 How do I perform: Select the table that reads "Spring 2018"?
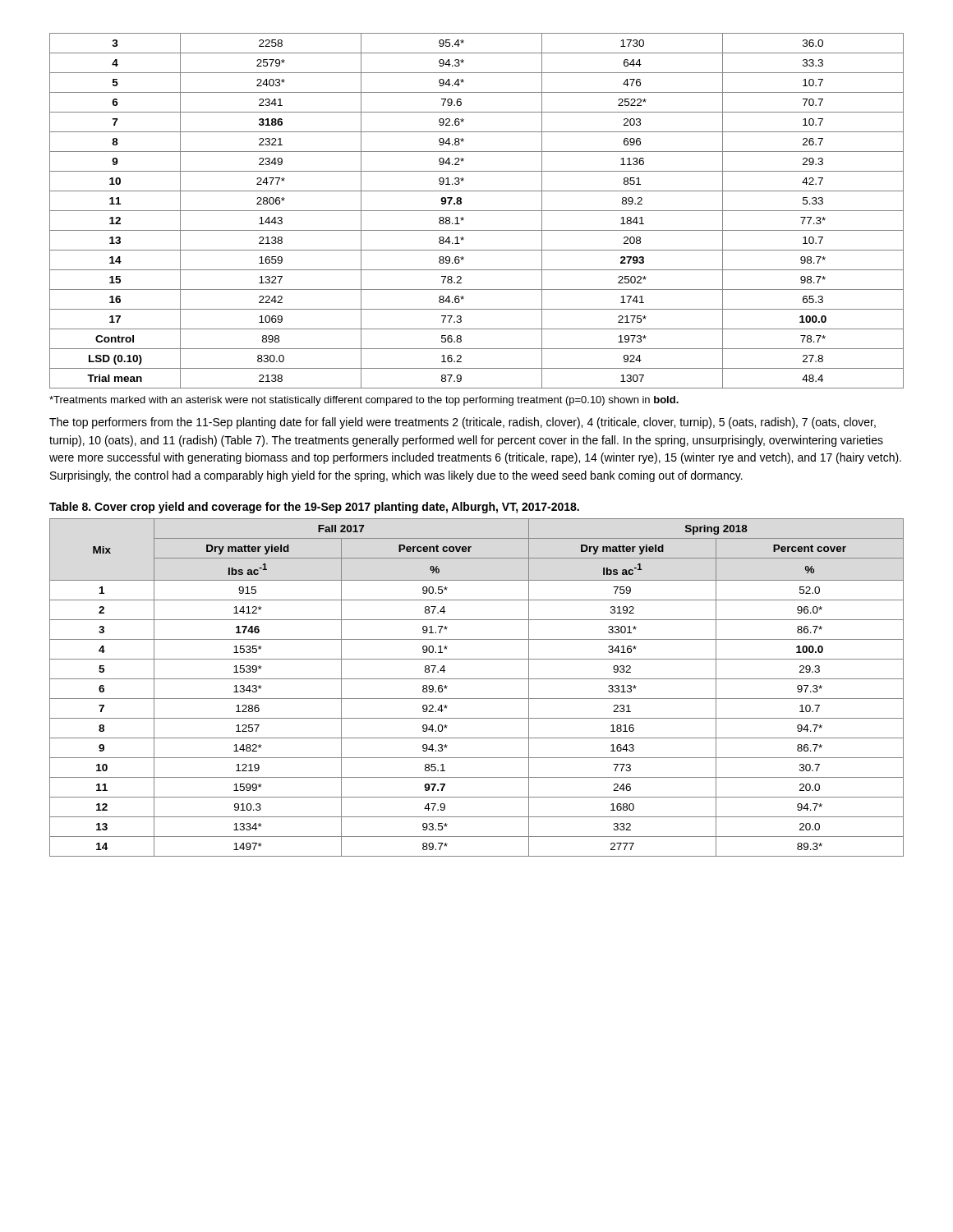pyautogui.click(x=476, y=687)
